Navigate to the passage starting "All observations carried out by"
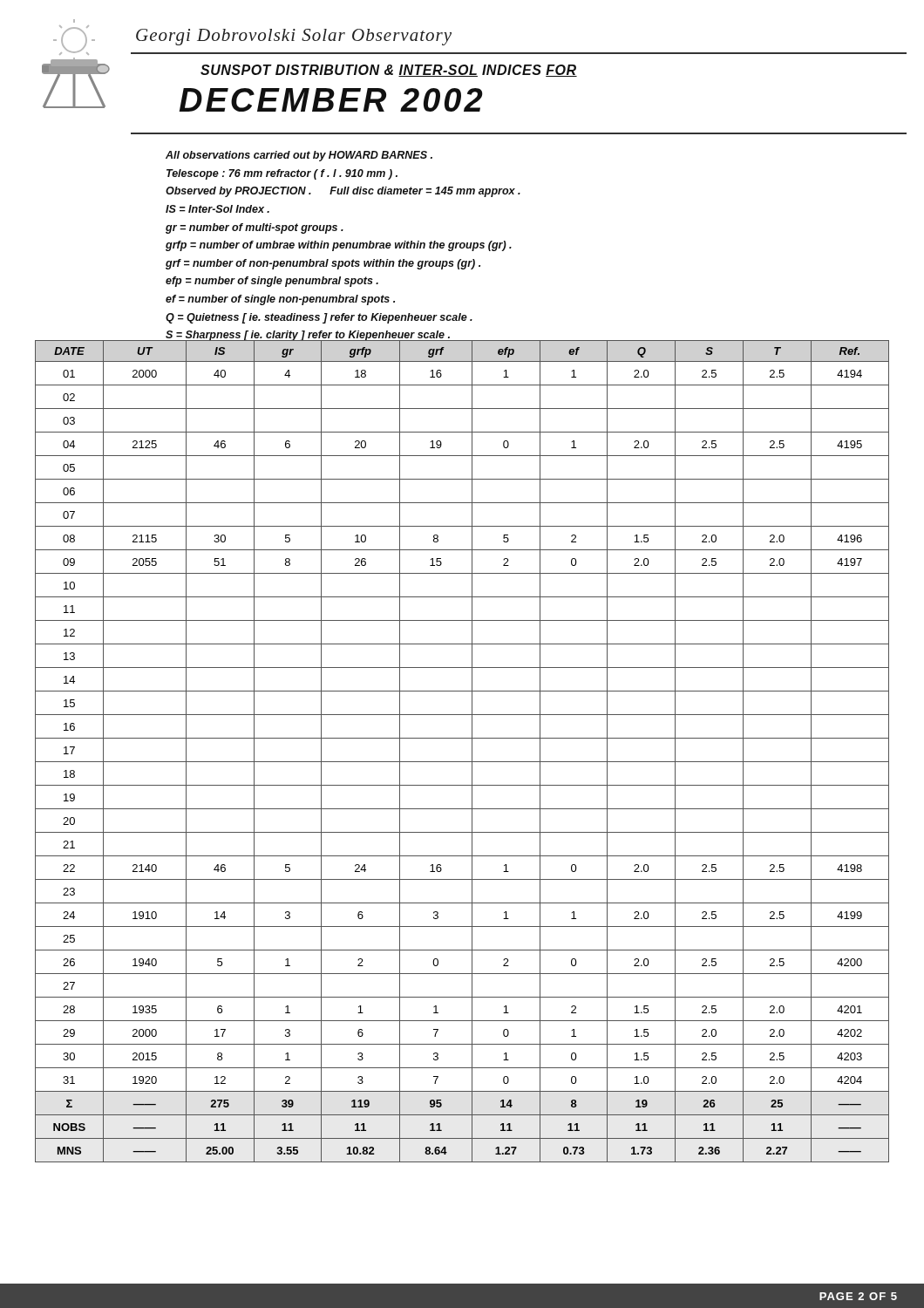This screenshot has width=924, height=1308. 343,254
